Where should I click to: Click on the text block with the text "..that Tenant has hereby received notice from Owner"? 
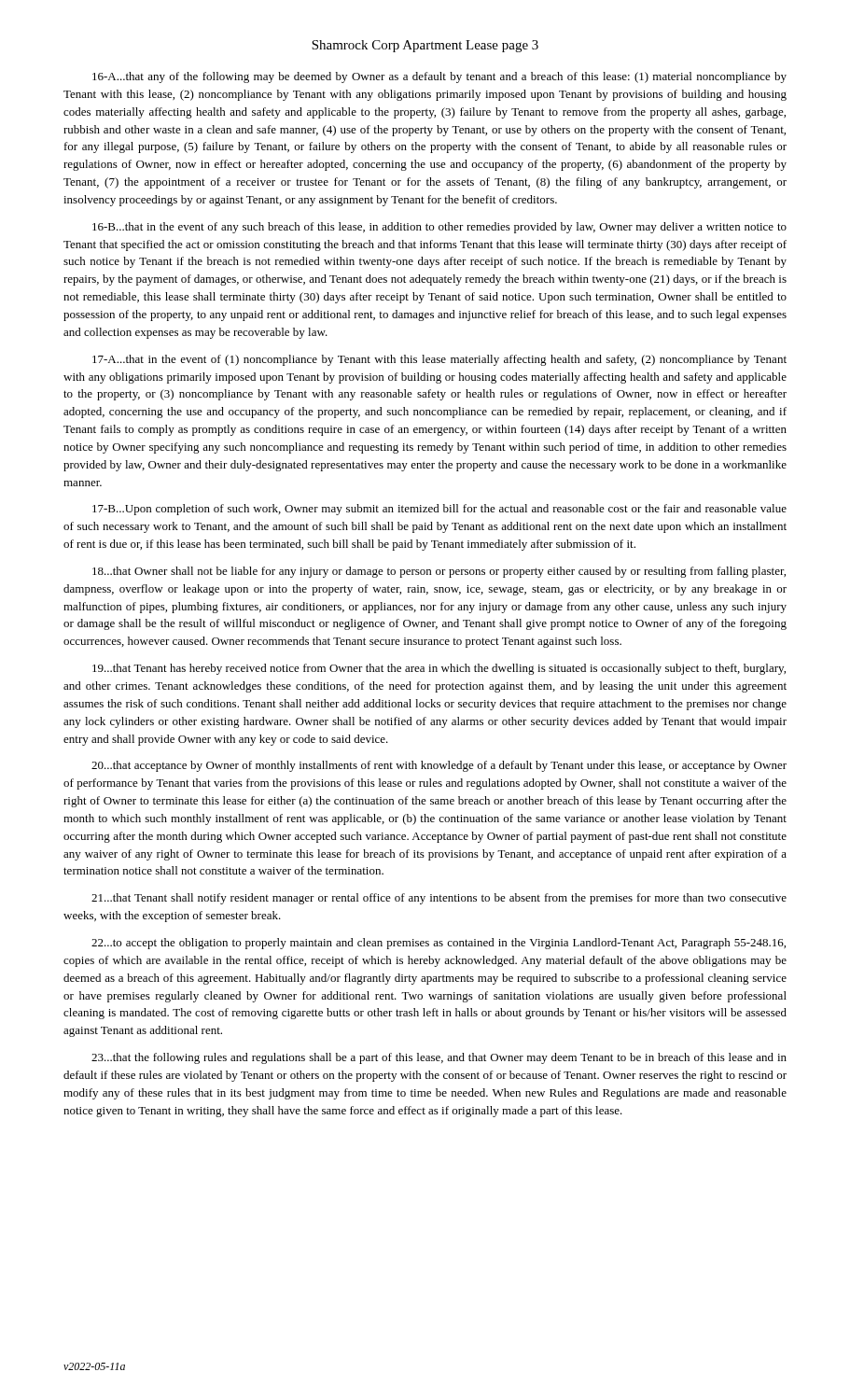coord(425,703)
